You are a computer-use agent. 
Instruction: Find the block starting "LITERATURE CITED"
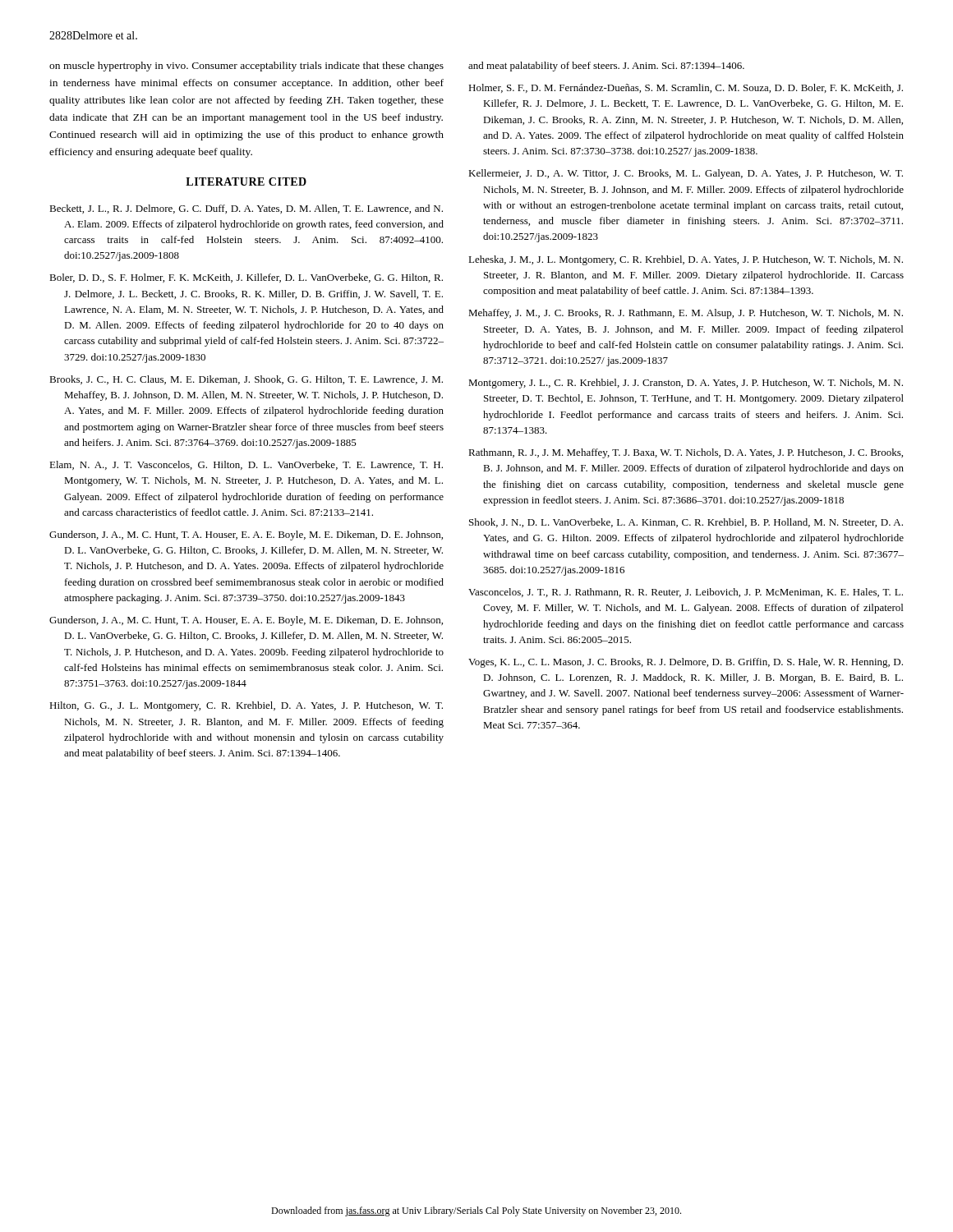coord(246,182)
